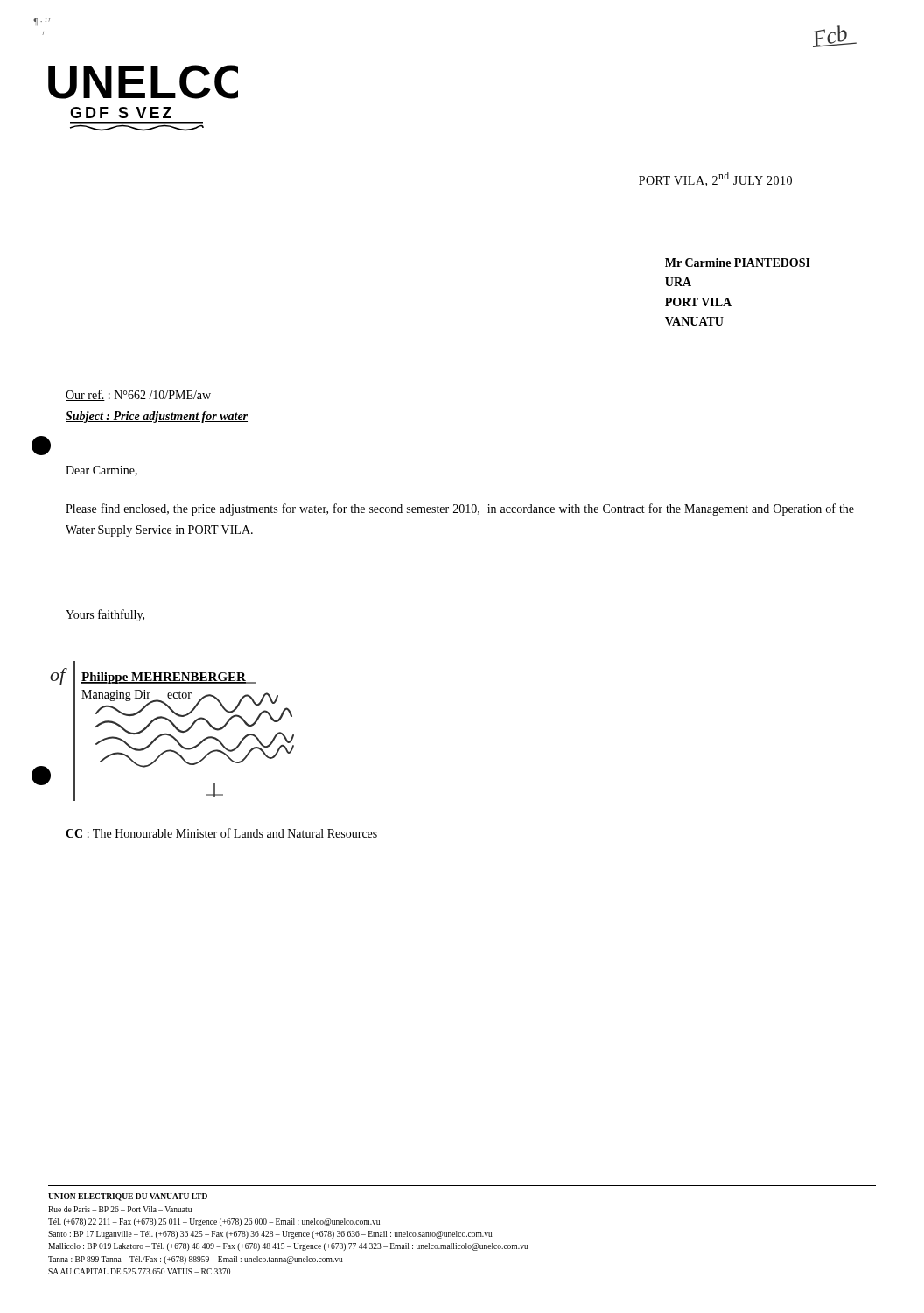Click the passage that begins "Our ref. : N°662 /10/PME/aw Subject"
This screenshot has height=1313, width=924.
(x=157, y=406)
